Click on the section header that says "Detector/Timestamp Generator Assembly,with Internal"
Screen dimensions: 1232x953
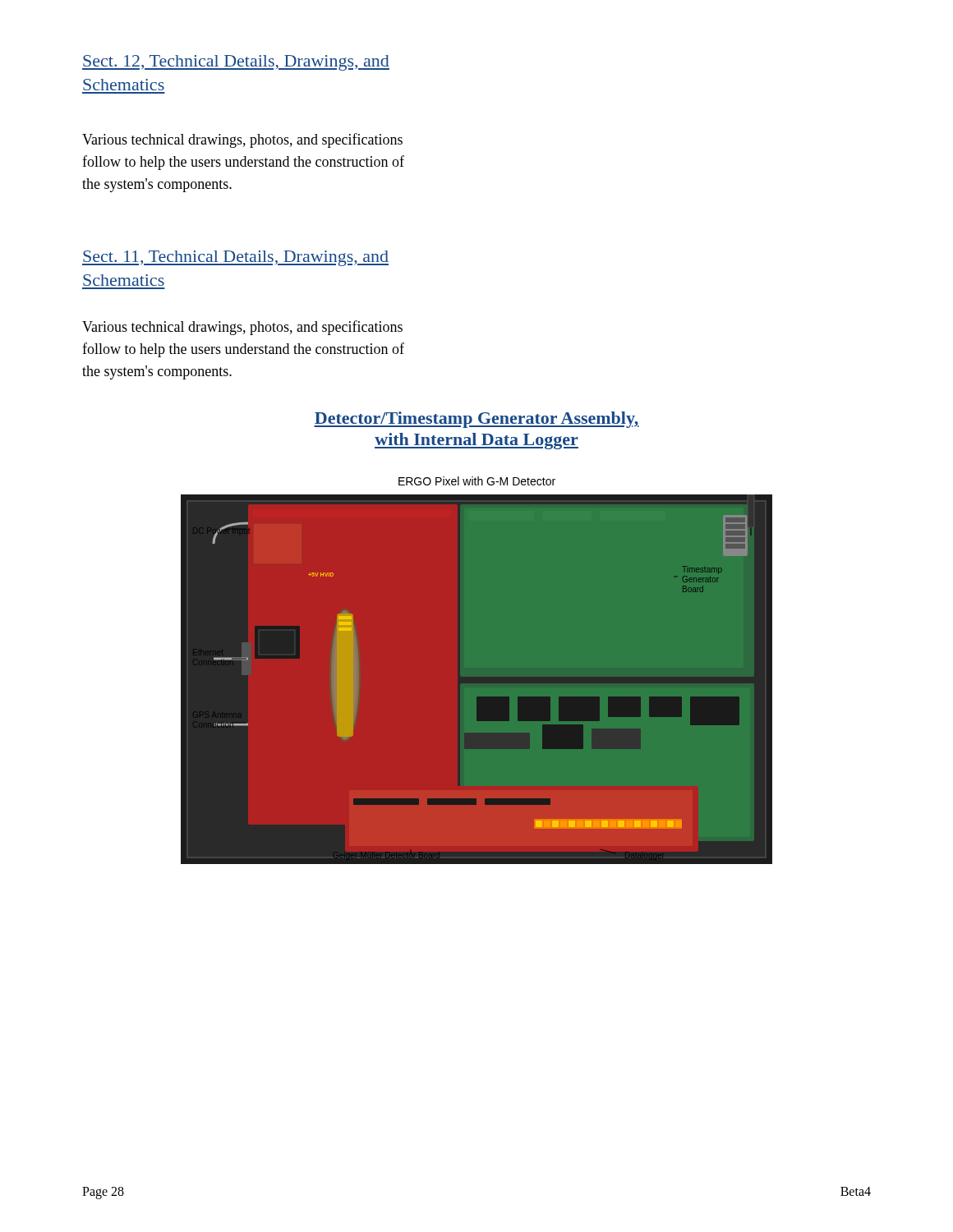pyautogui.click(x=476, y=429)
